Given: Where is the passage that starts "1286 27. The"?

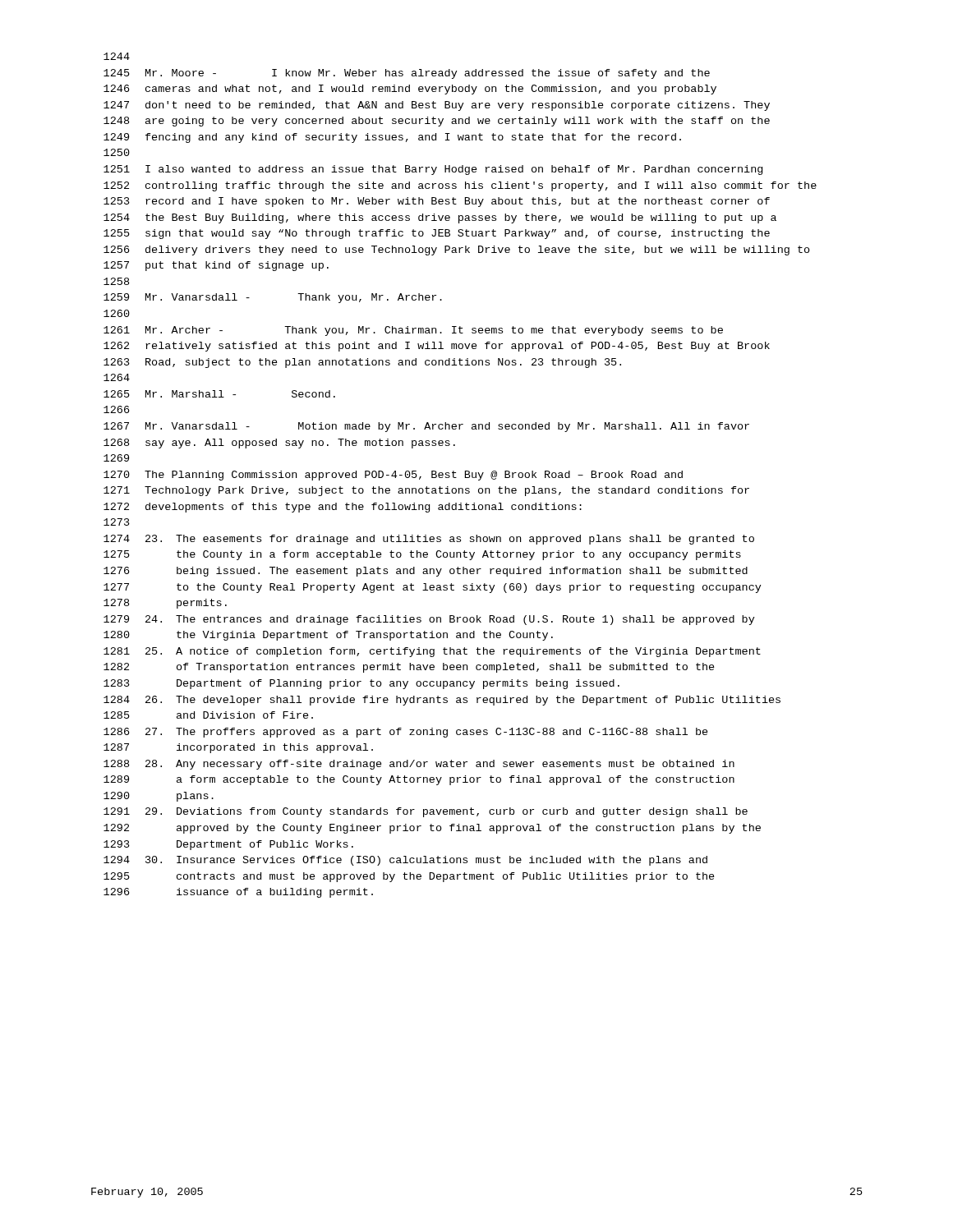Looking at the screenshot, I should coord(476,740).
